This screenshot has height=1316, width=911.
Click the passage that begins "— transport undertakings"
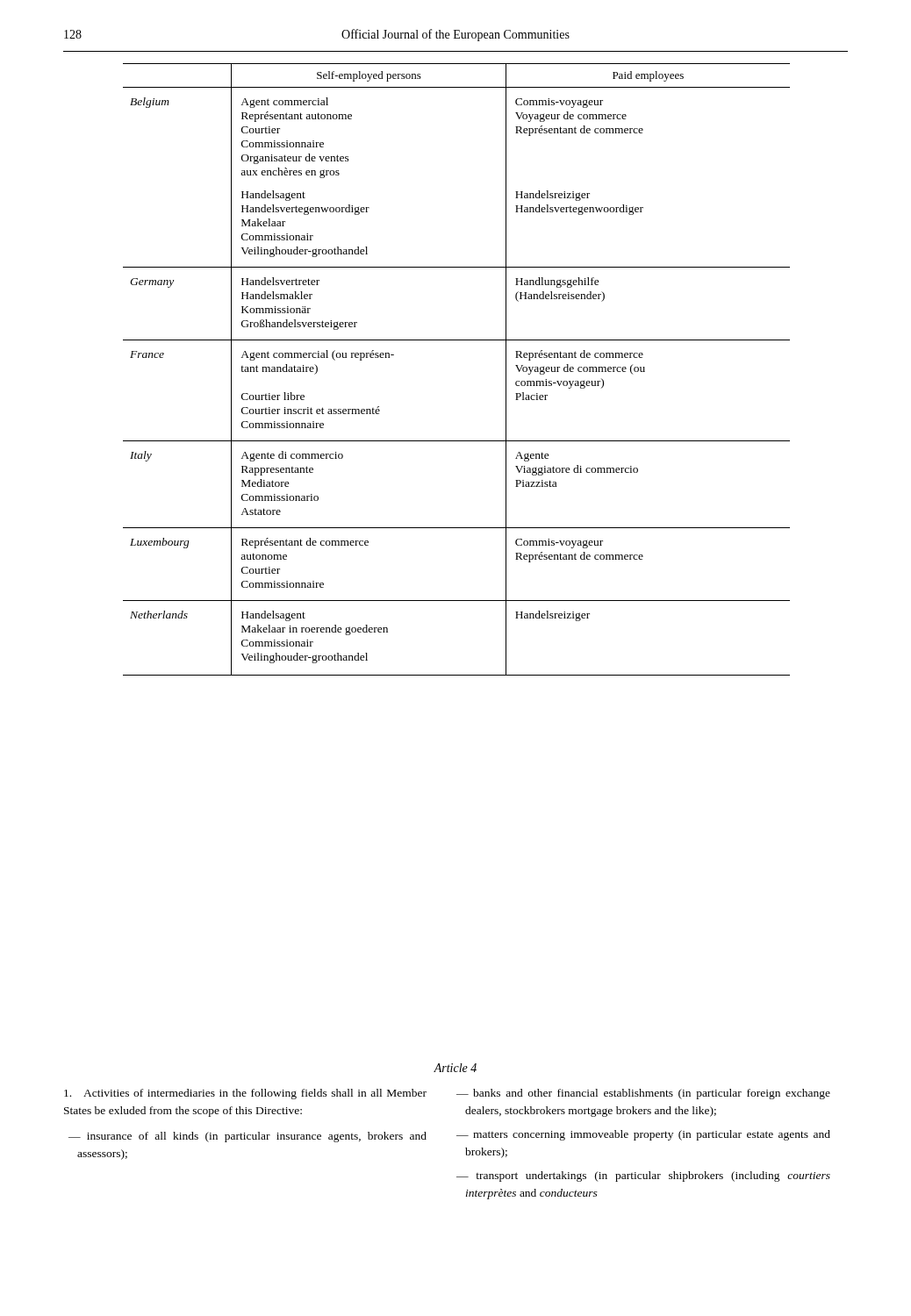[643, 1184]
